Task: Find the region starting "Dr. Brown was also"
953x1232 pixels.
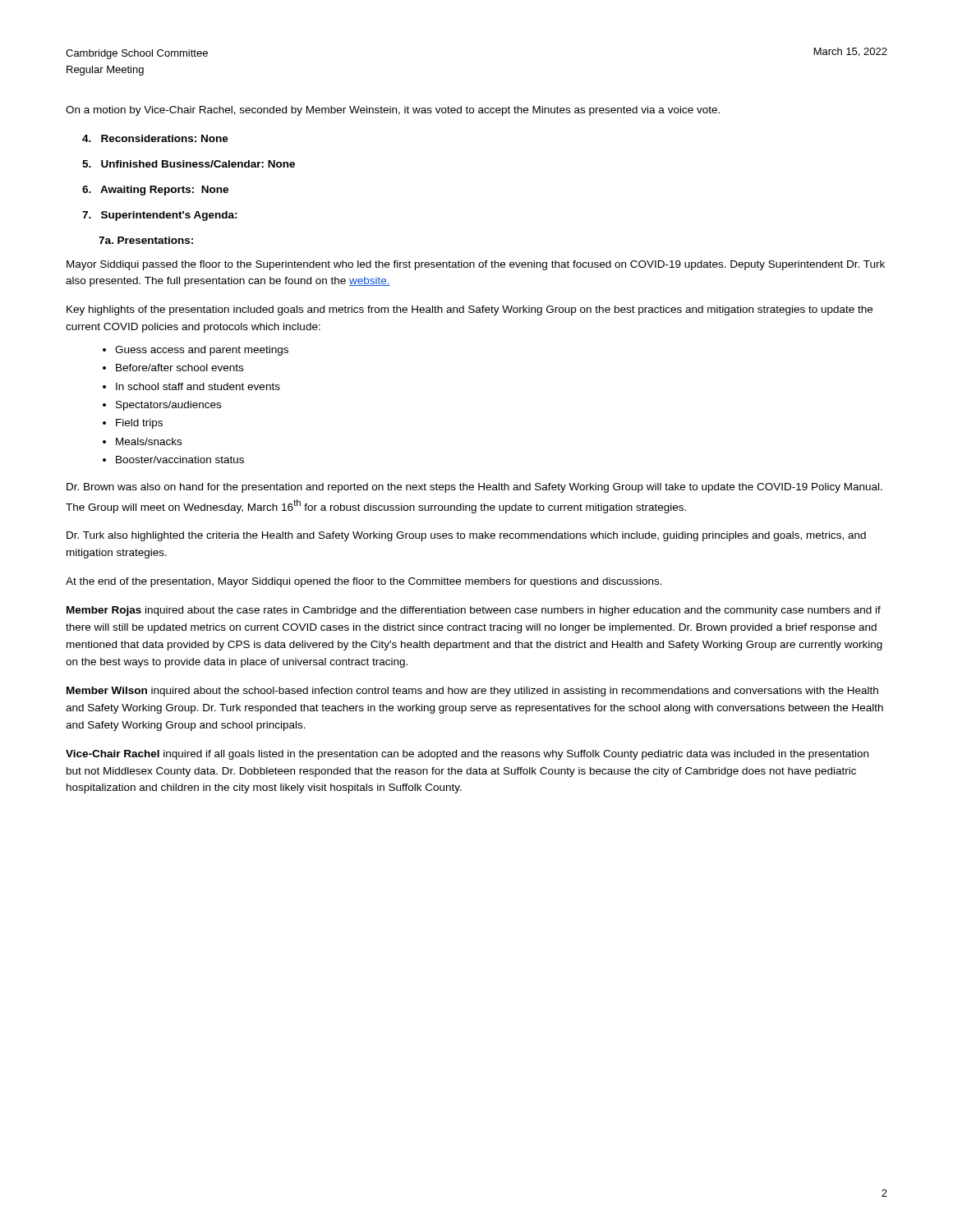Action: coord(474,497)
